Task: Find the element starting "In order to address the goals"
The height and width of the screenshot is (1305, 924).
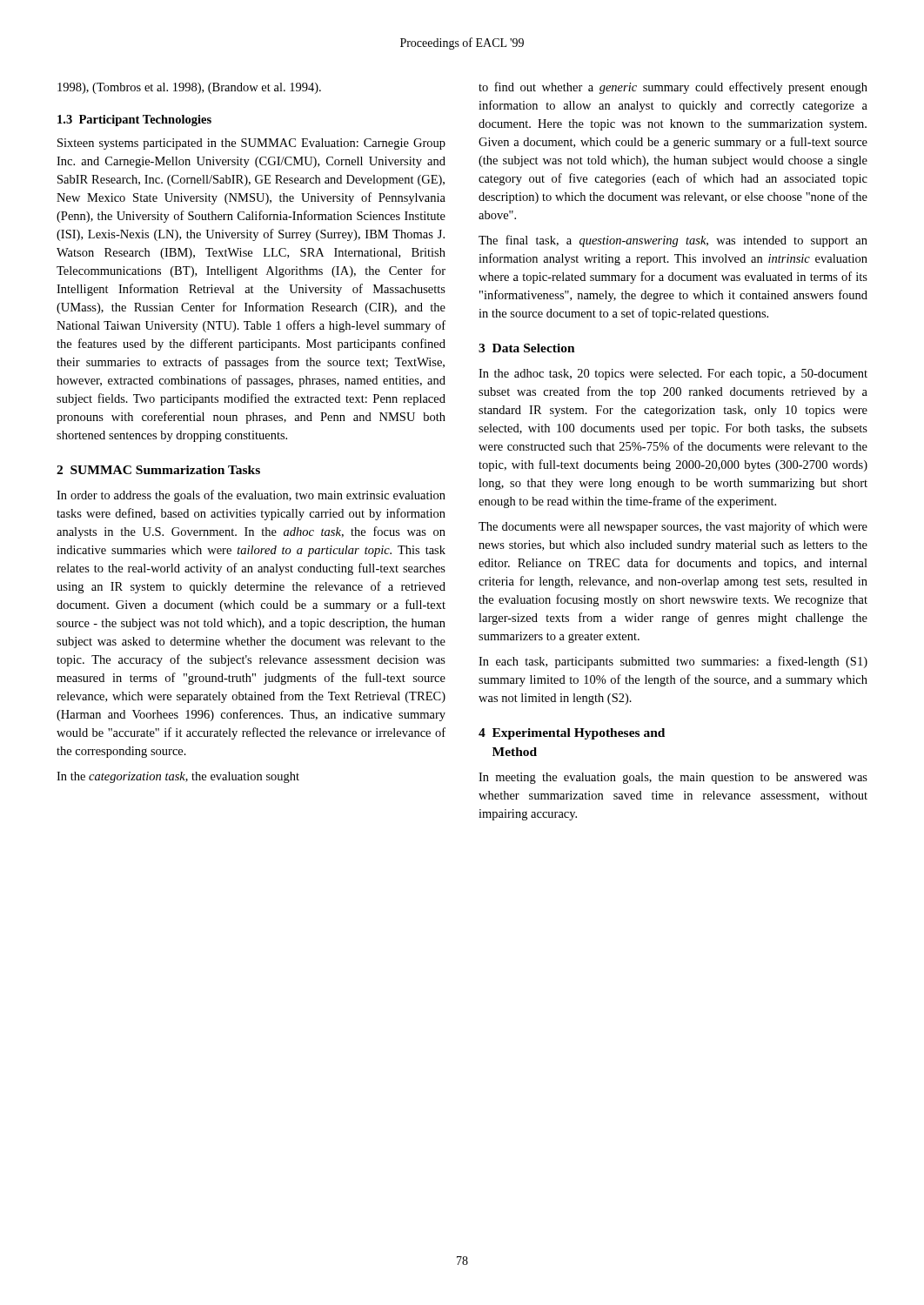Action: click(x=251, y=636)
